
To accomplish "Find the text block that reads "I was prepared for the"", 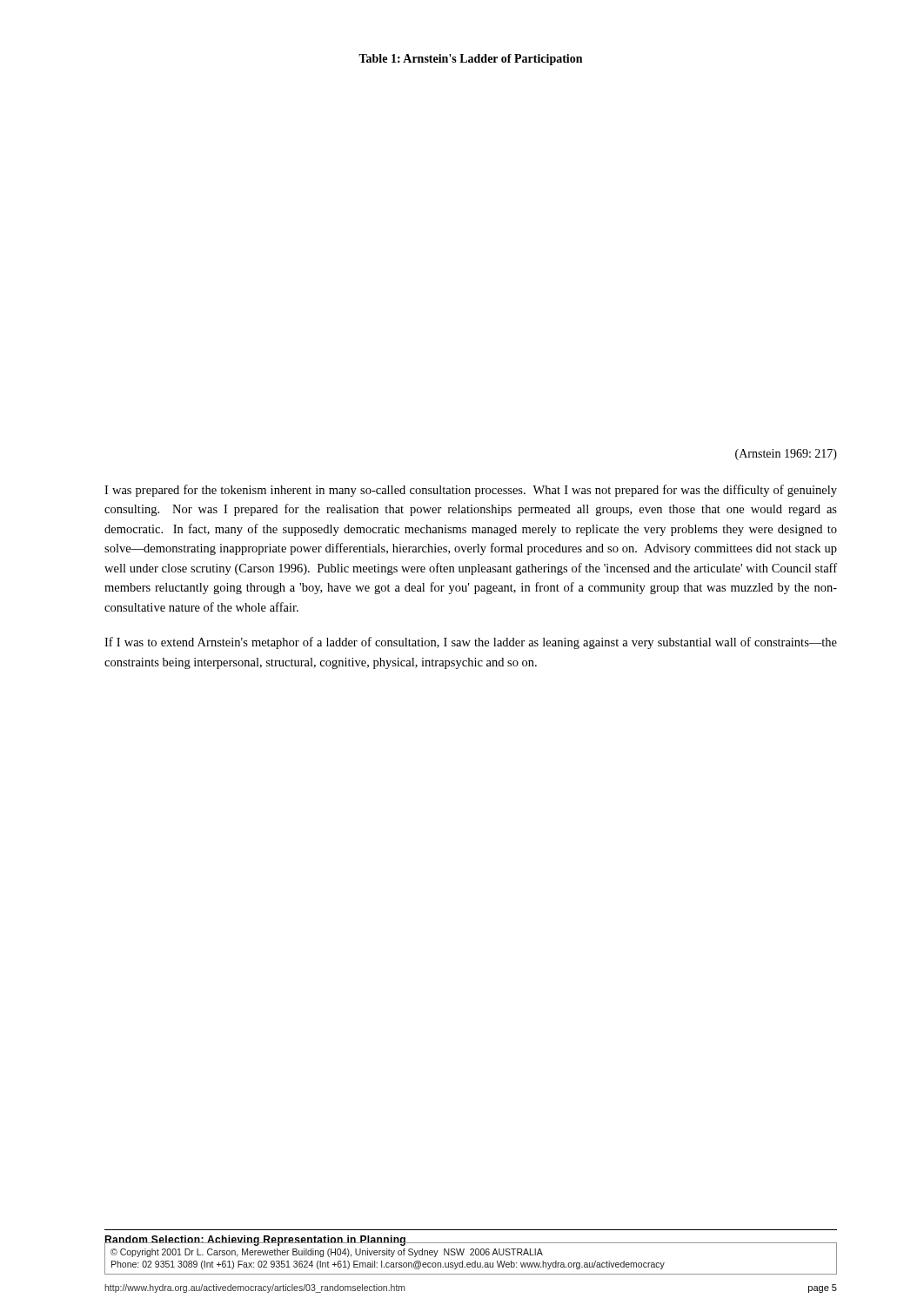I will click(x=471, y=548).
